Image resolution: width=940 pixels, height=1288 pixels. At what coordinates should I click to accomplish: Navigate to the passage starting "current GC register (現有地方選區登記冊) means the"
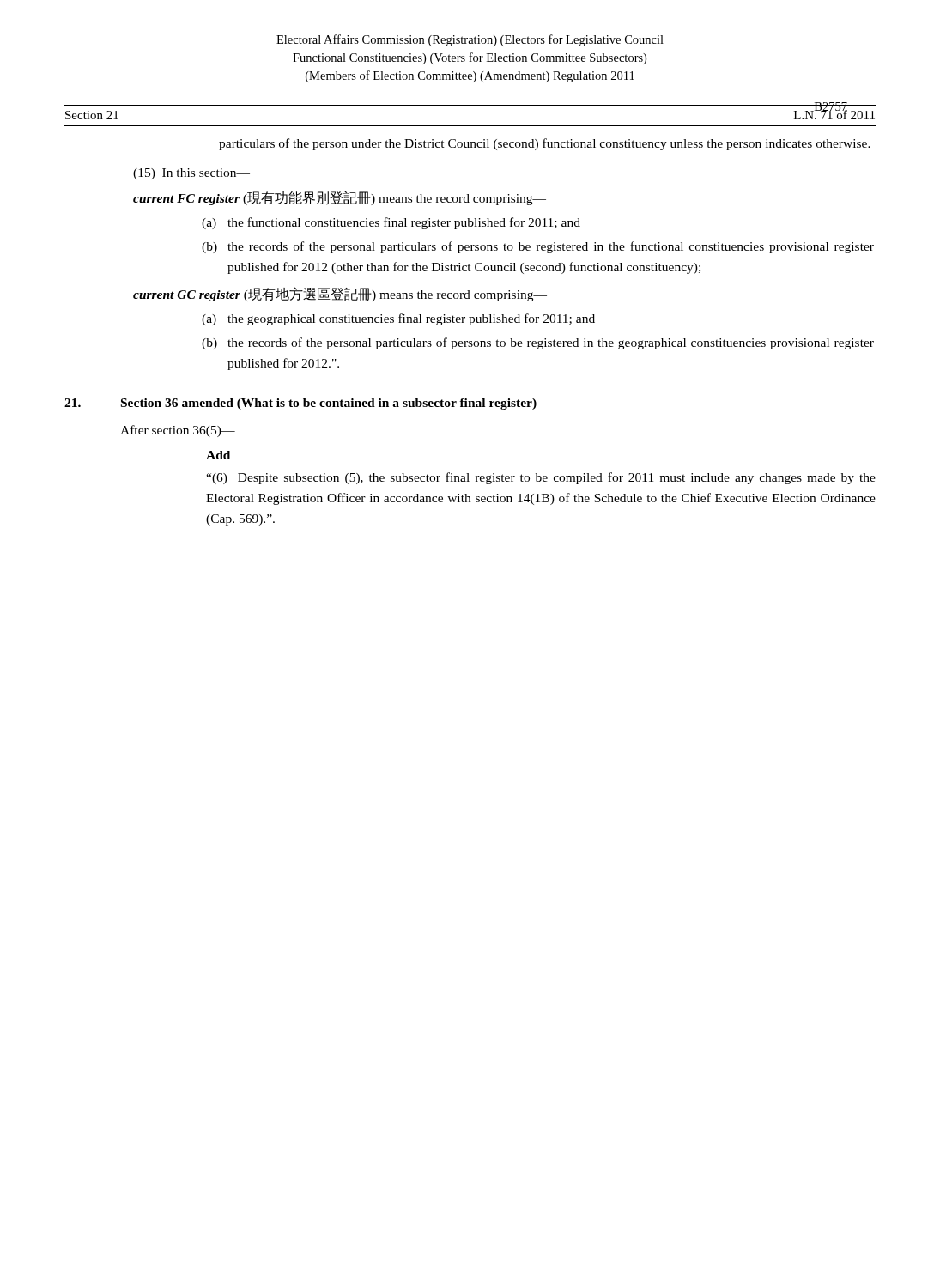point(504,329)
